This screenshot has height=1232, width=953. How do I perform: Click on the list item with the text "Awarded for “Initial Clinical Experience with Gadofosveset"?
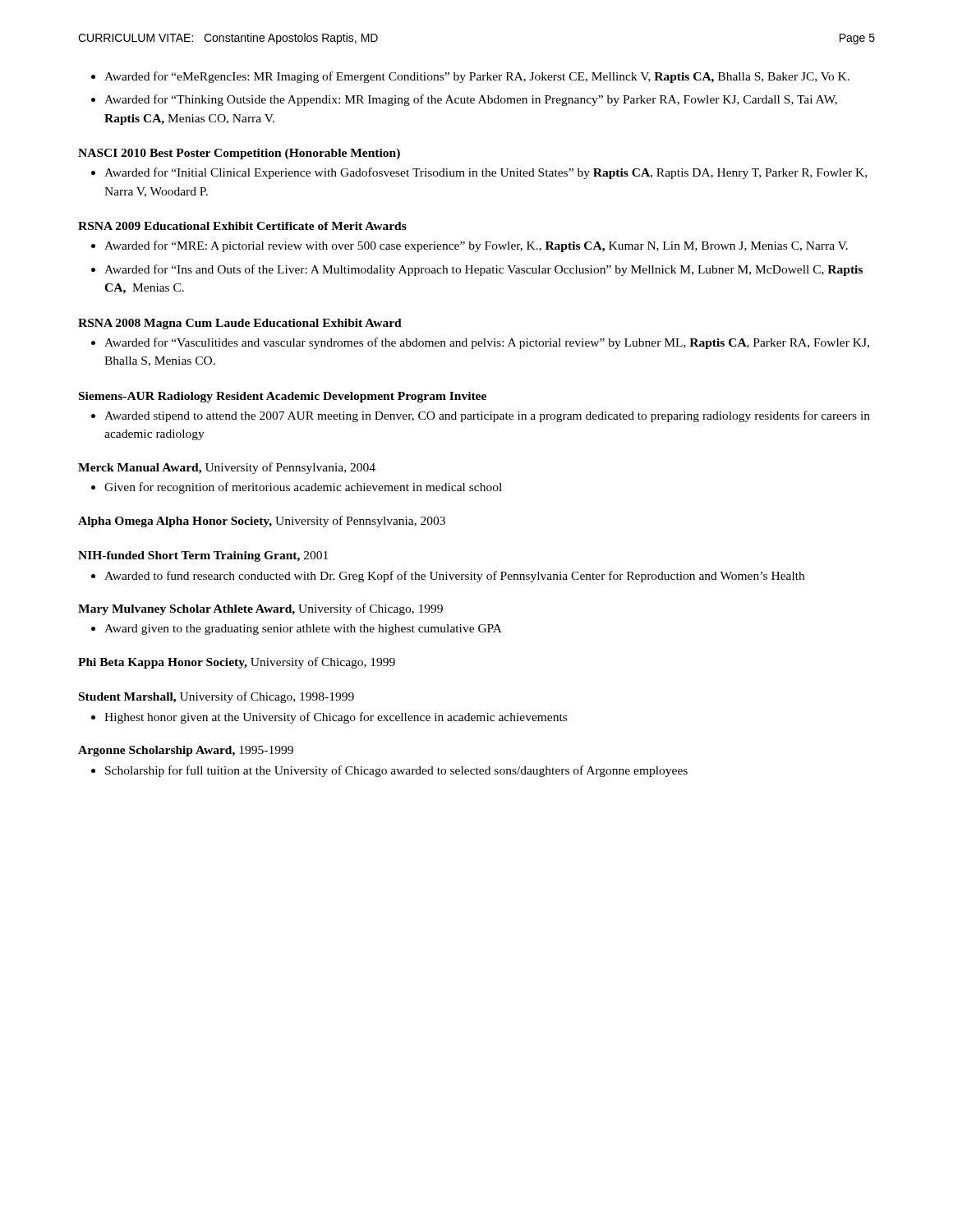coord(486,182)
